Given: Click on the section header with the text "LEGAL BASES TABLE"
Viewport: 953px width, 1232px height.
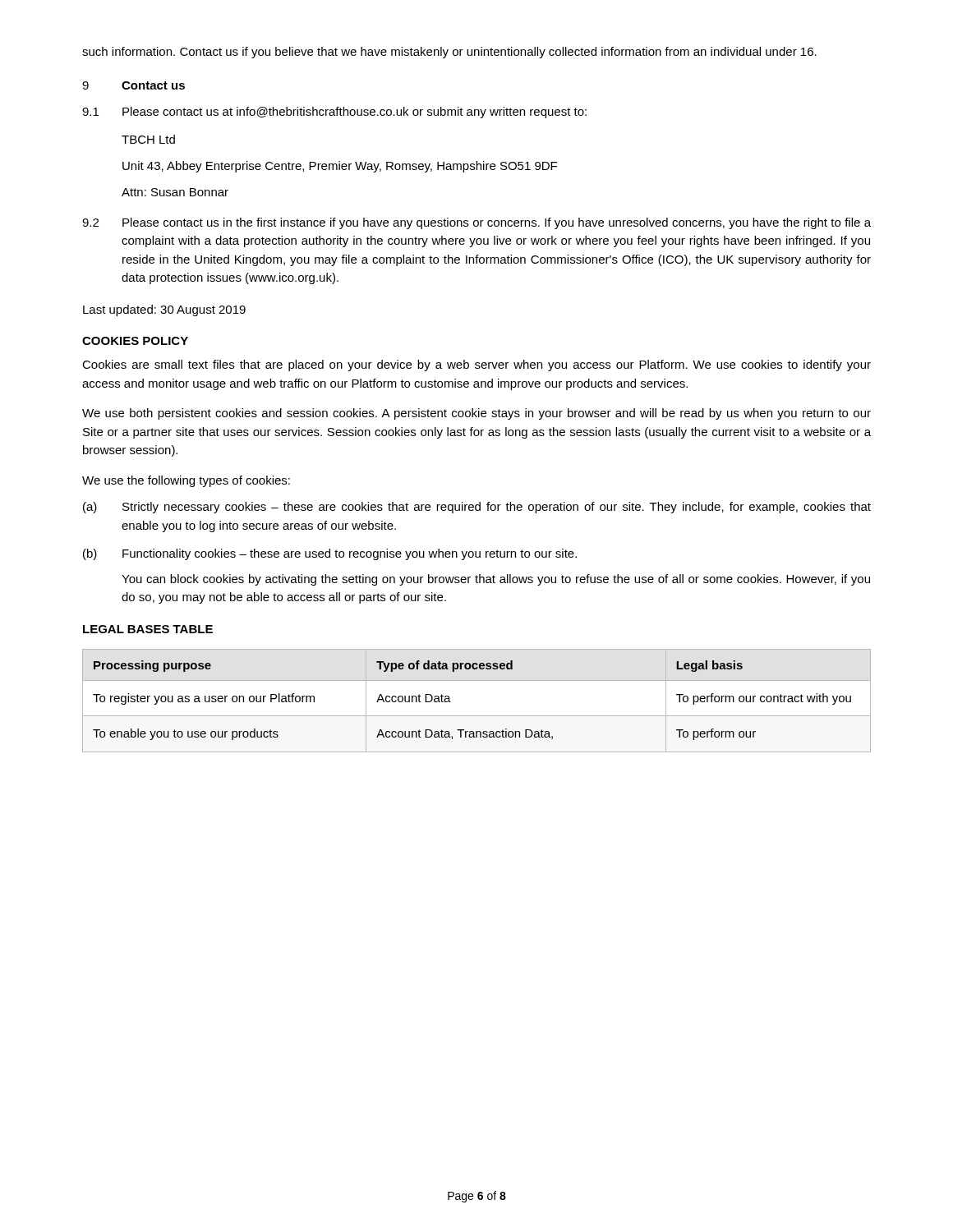Looking at the screenshot, I should (148, 628).
